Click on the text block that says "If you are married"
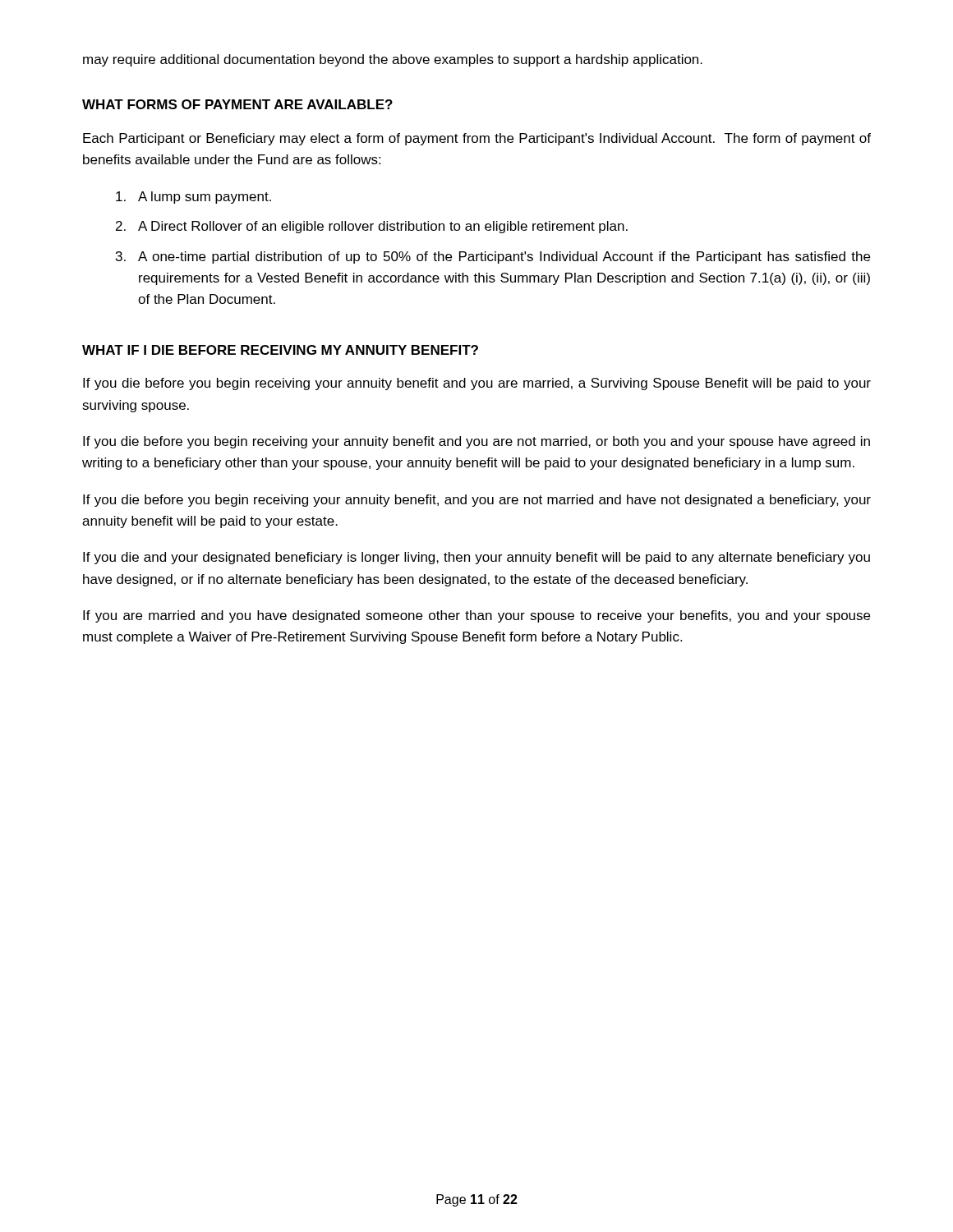 476,626
